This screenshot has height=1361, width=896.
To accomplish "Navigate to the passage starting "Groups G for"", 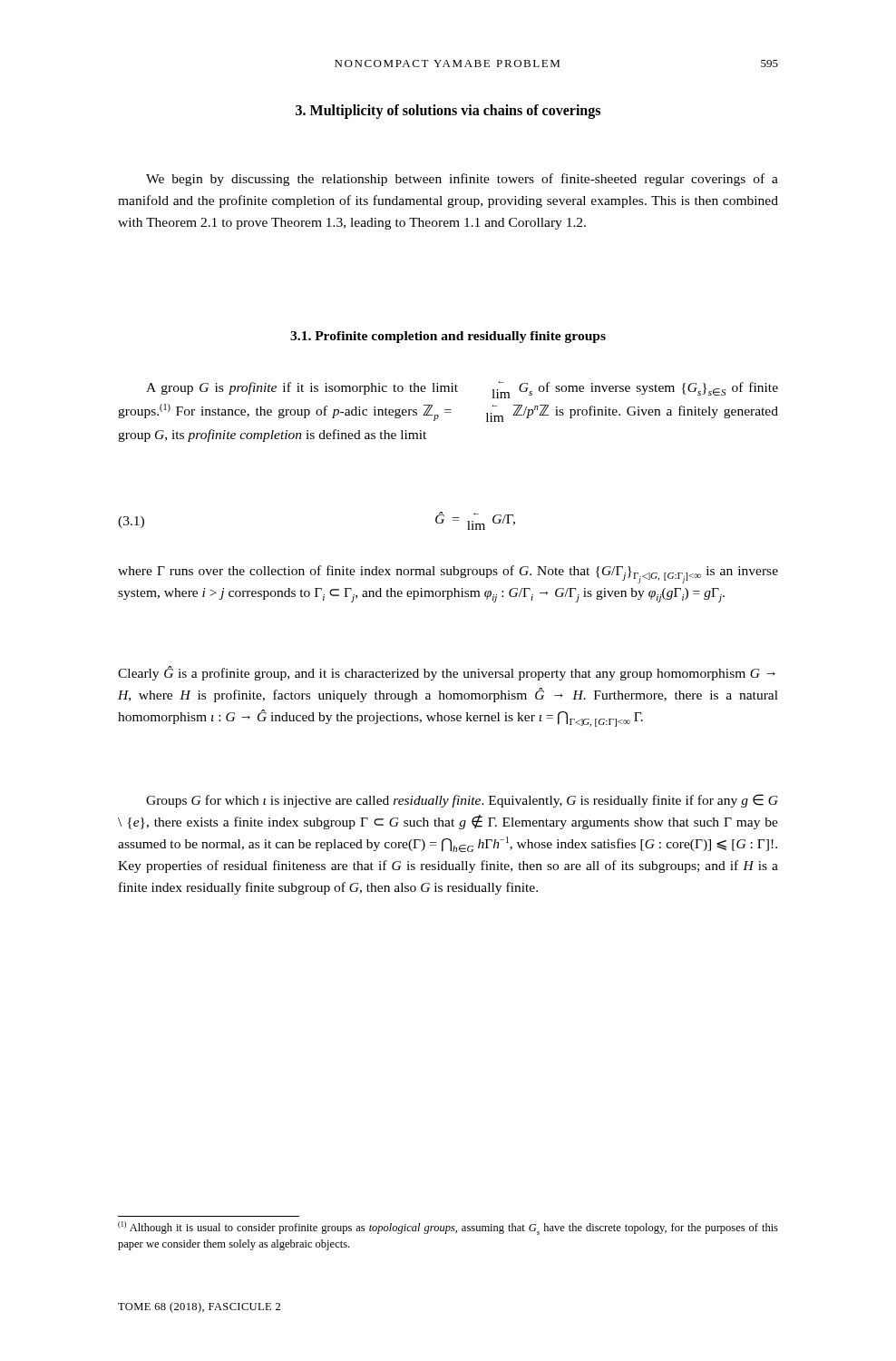I will coord(448,844).
